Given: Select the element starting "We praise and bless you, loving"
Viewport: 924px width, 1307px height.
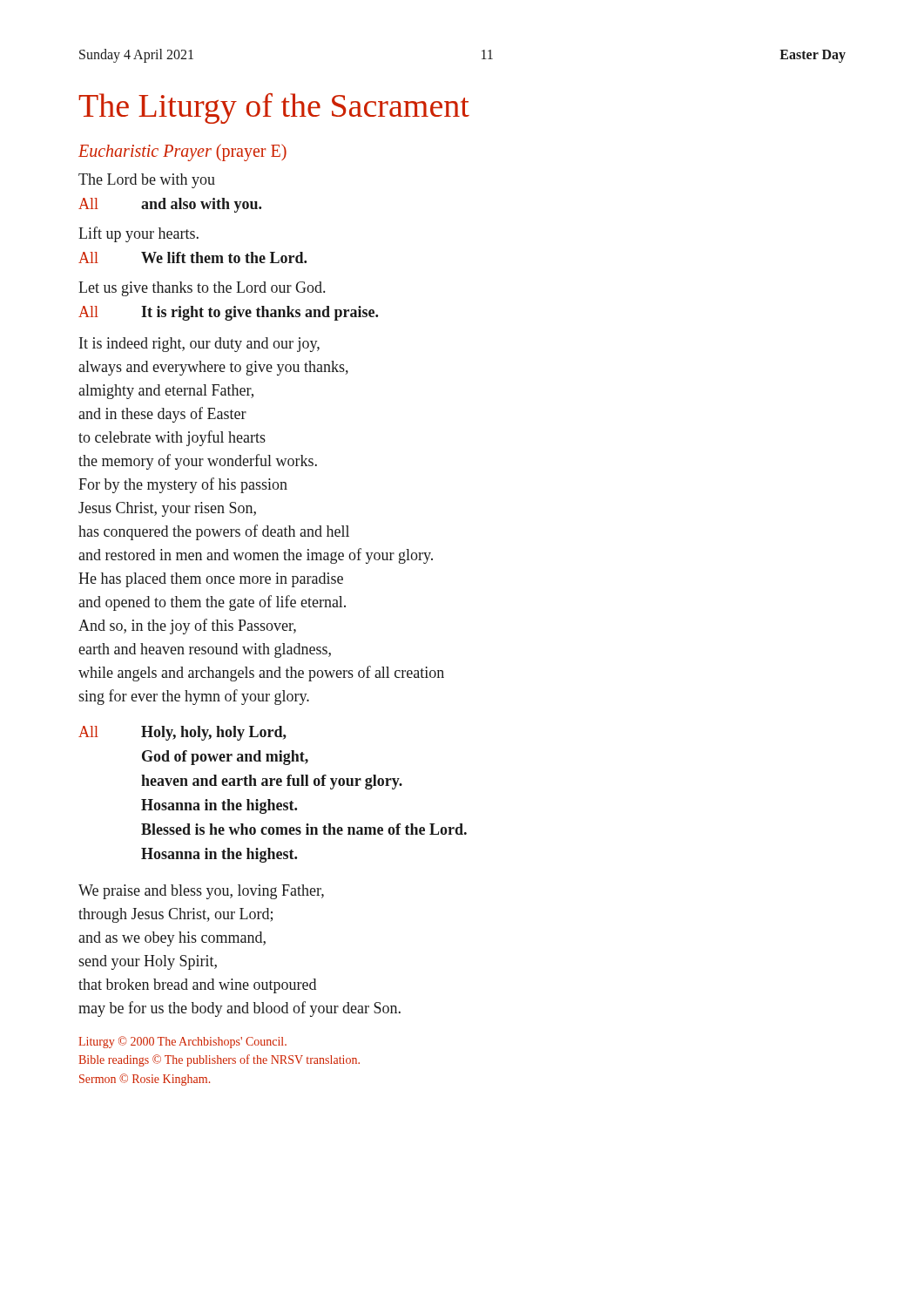Looking at the screenshot, I should (201, 892).
